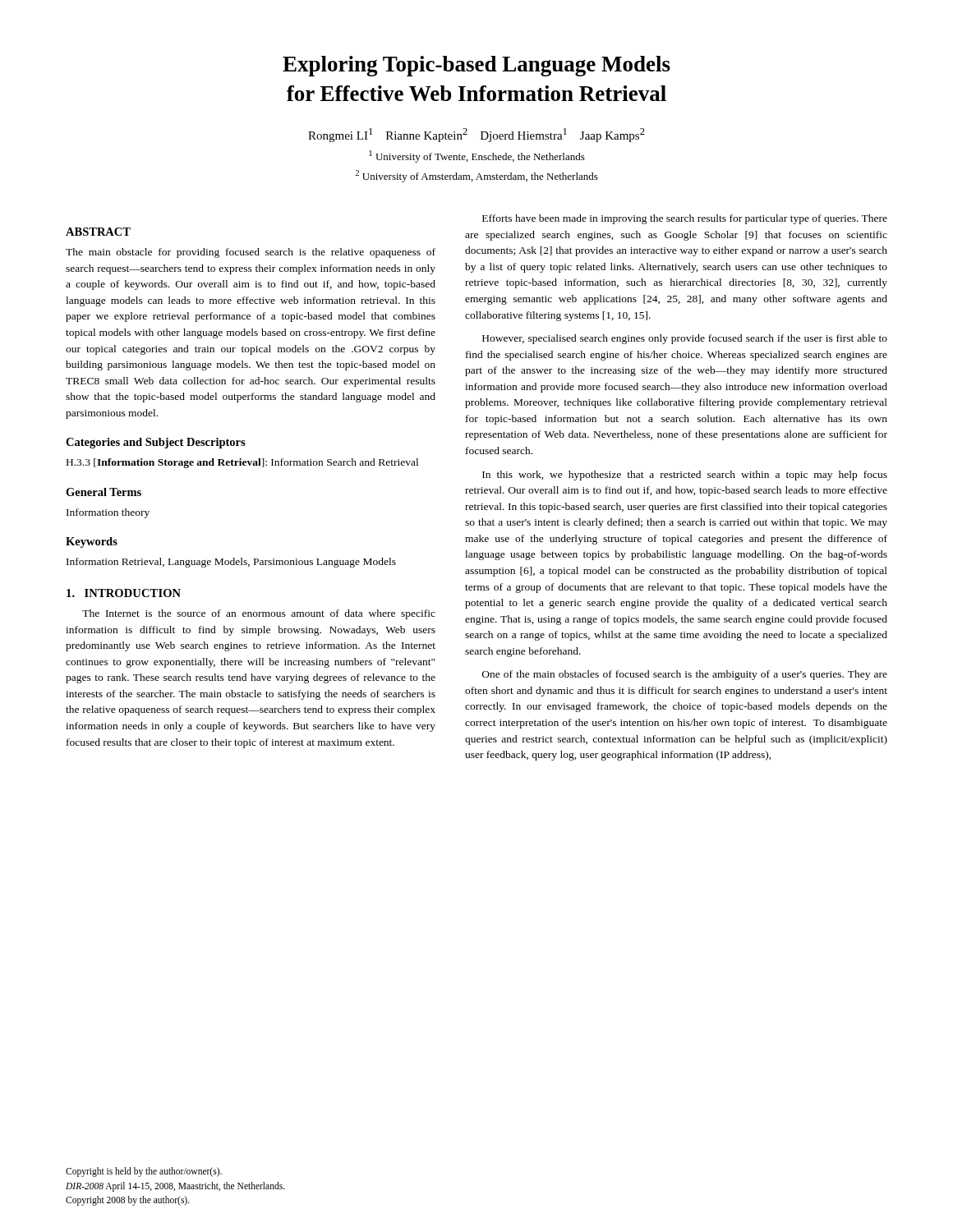Point to the block beginning "The main obstacle for providing"

pos(251,332)
